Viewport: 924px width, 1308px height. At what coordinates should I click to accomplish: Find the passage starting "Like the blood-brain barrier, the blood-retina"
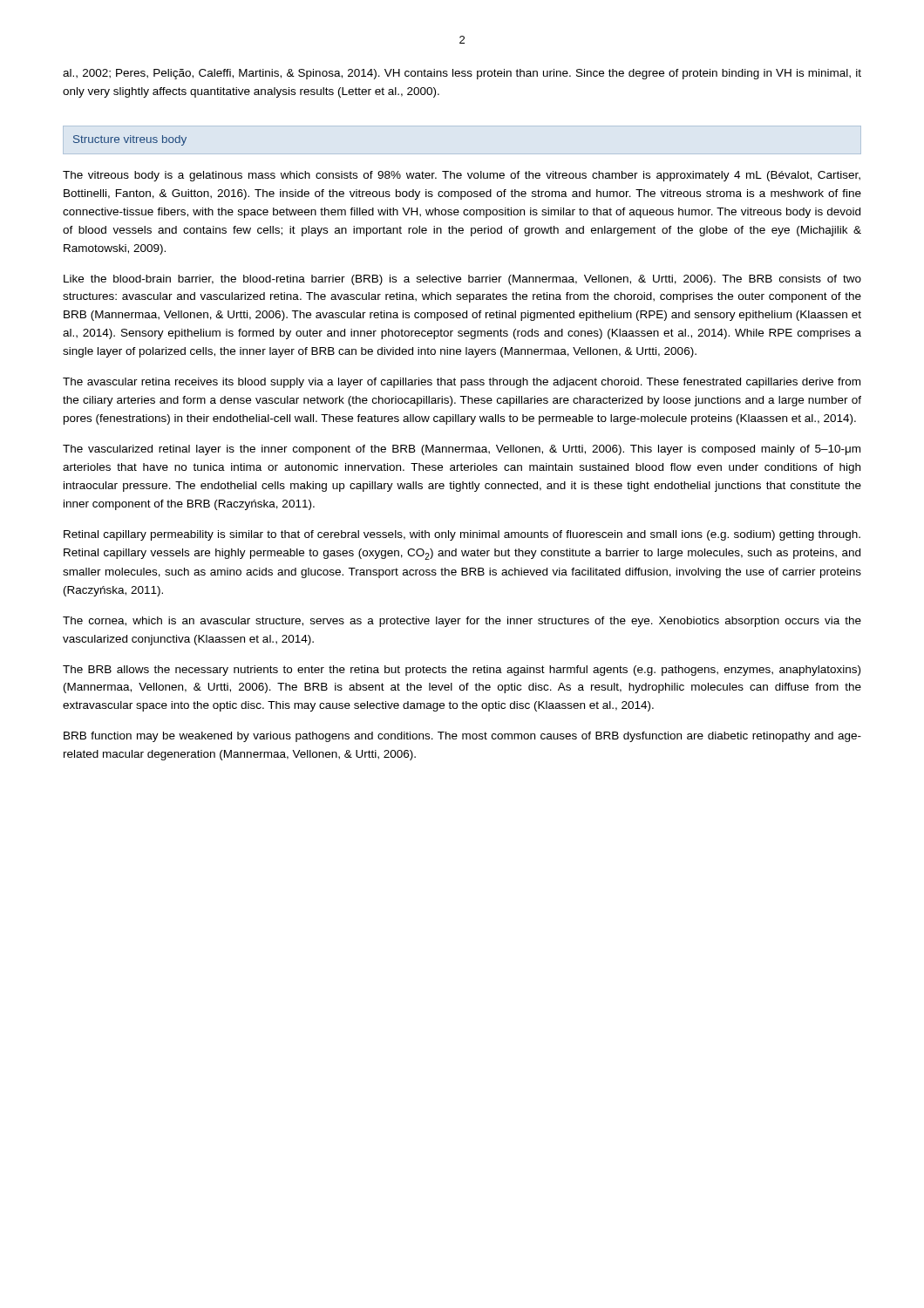[462, 315]
